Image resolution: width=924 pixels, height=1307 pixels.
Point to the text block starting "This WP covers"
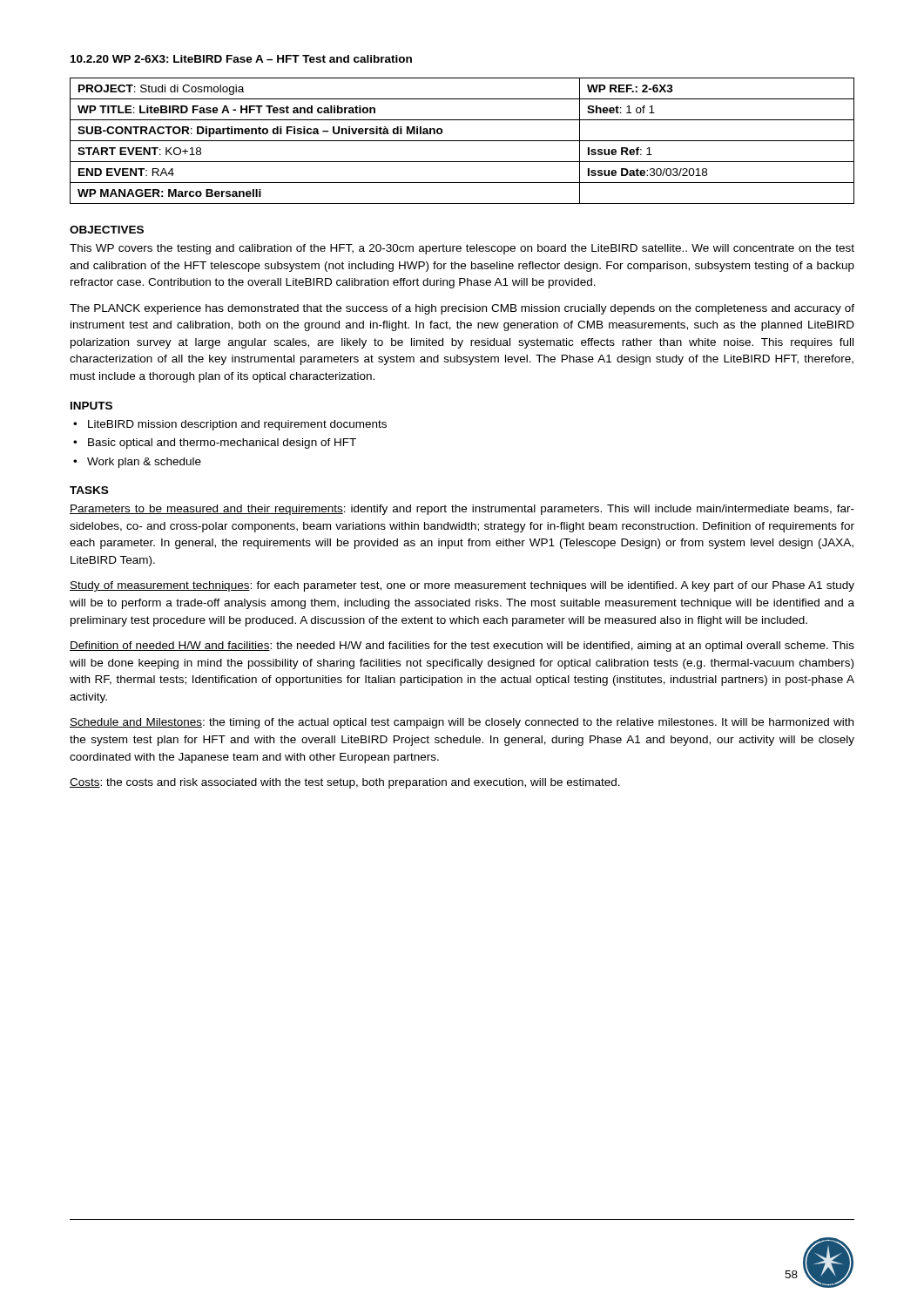(462, 265)
